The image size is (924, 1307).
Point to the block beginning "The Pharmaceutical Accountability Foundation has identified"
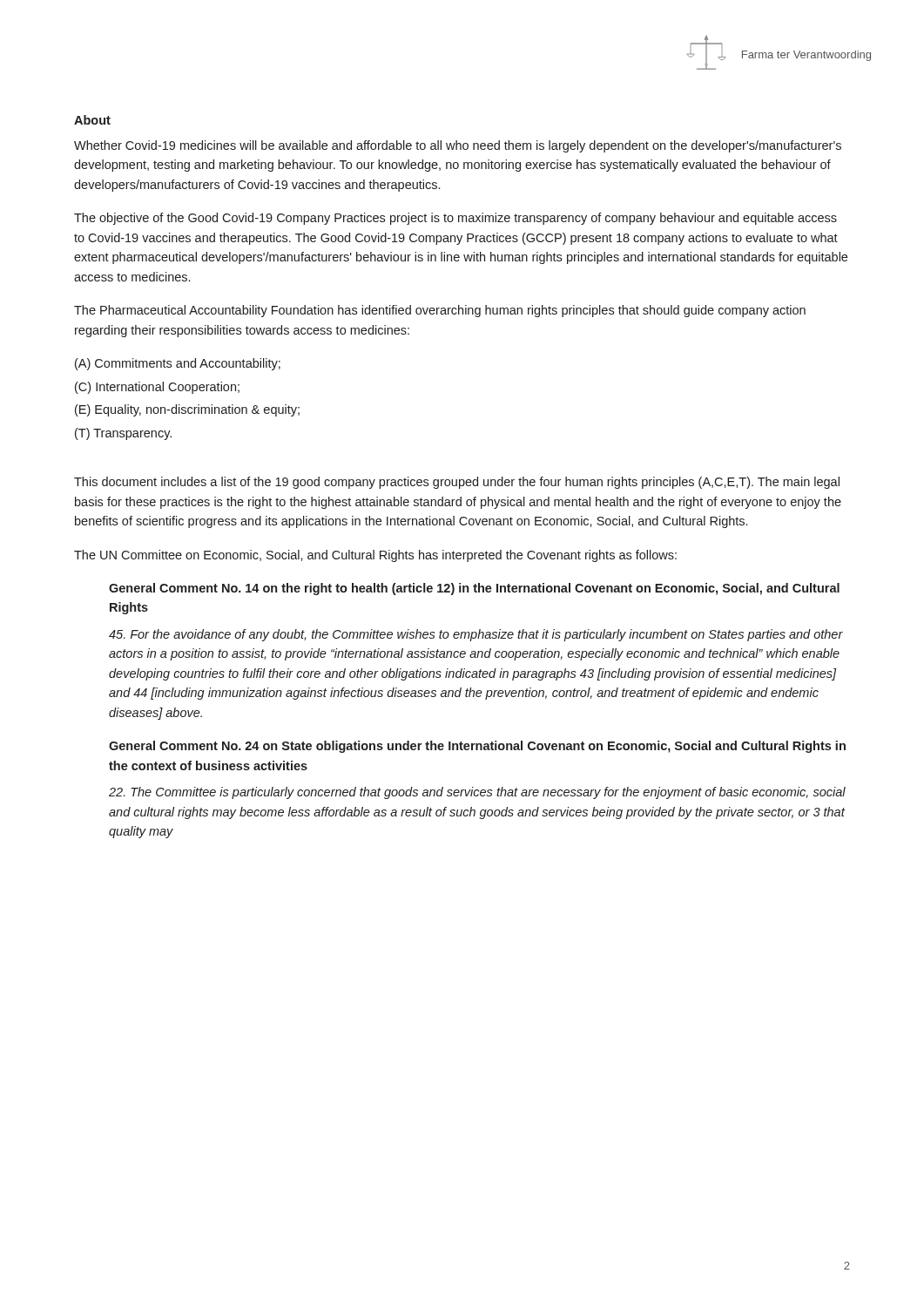(440, 320)
